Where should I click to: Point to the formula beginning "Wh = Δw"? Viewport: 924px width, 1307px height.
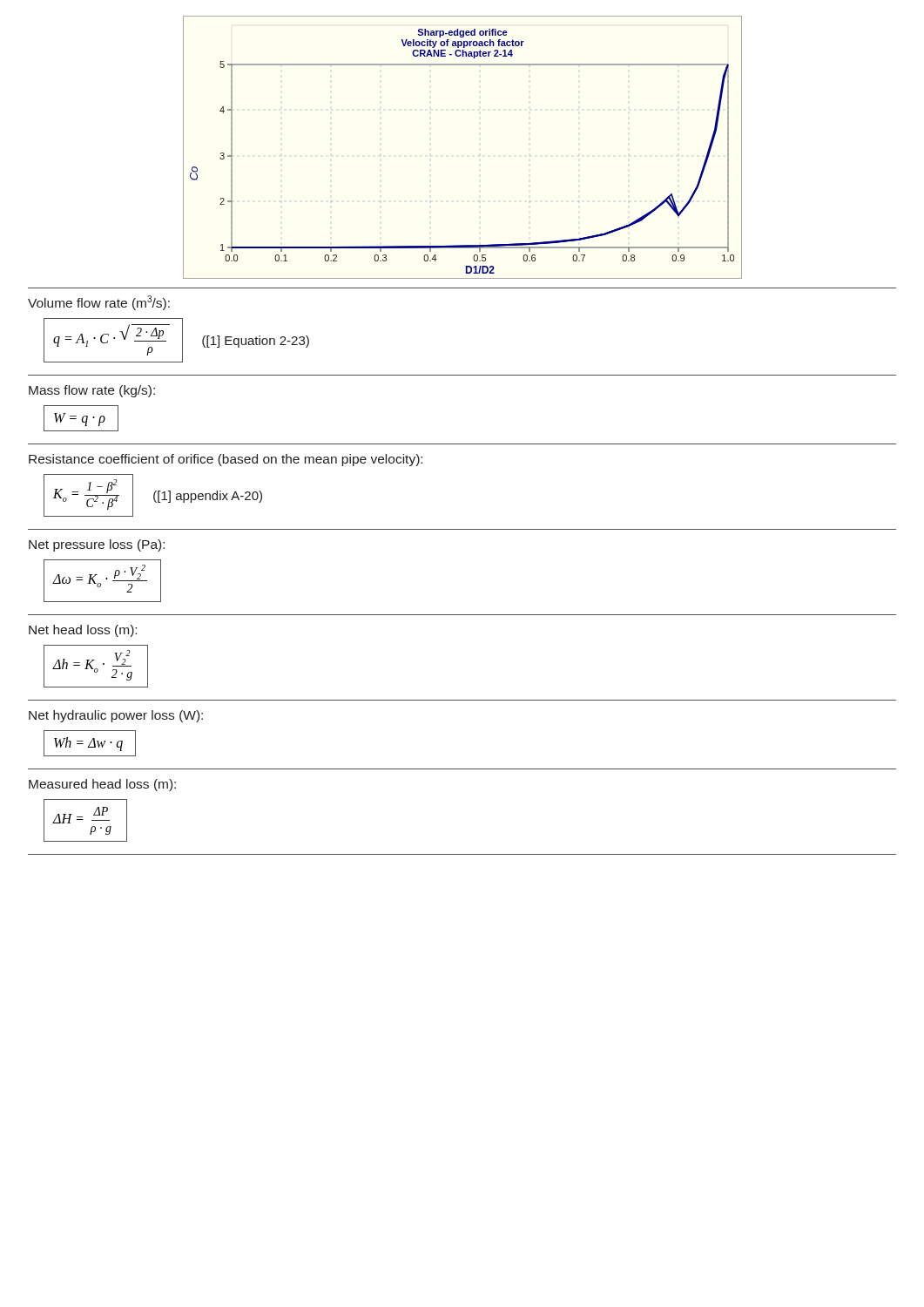pyautogui.click(x=88, y=743)
